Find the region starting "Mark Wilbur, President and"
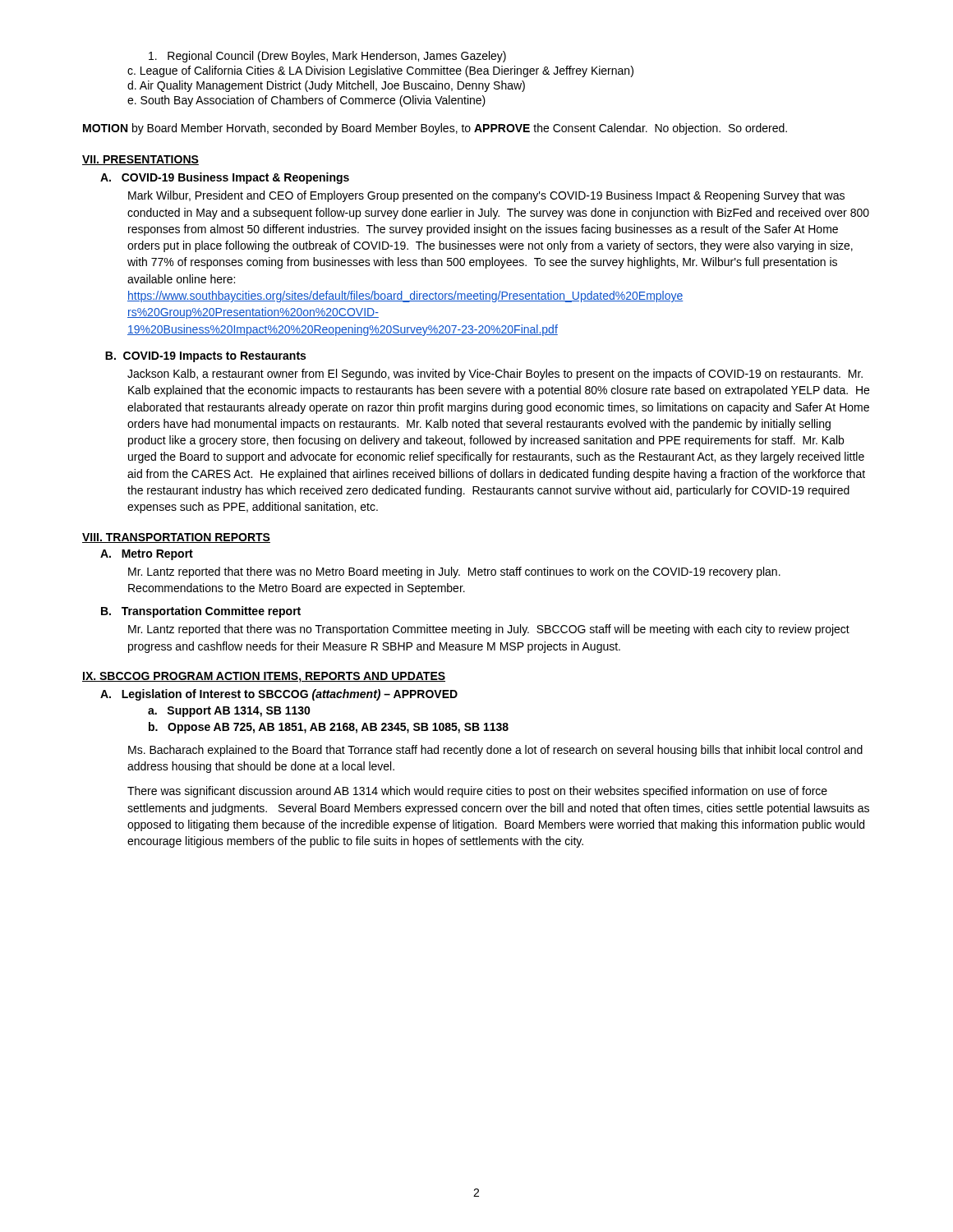This screenshot has height=1232, width=953. click(498, 262)
